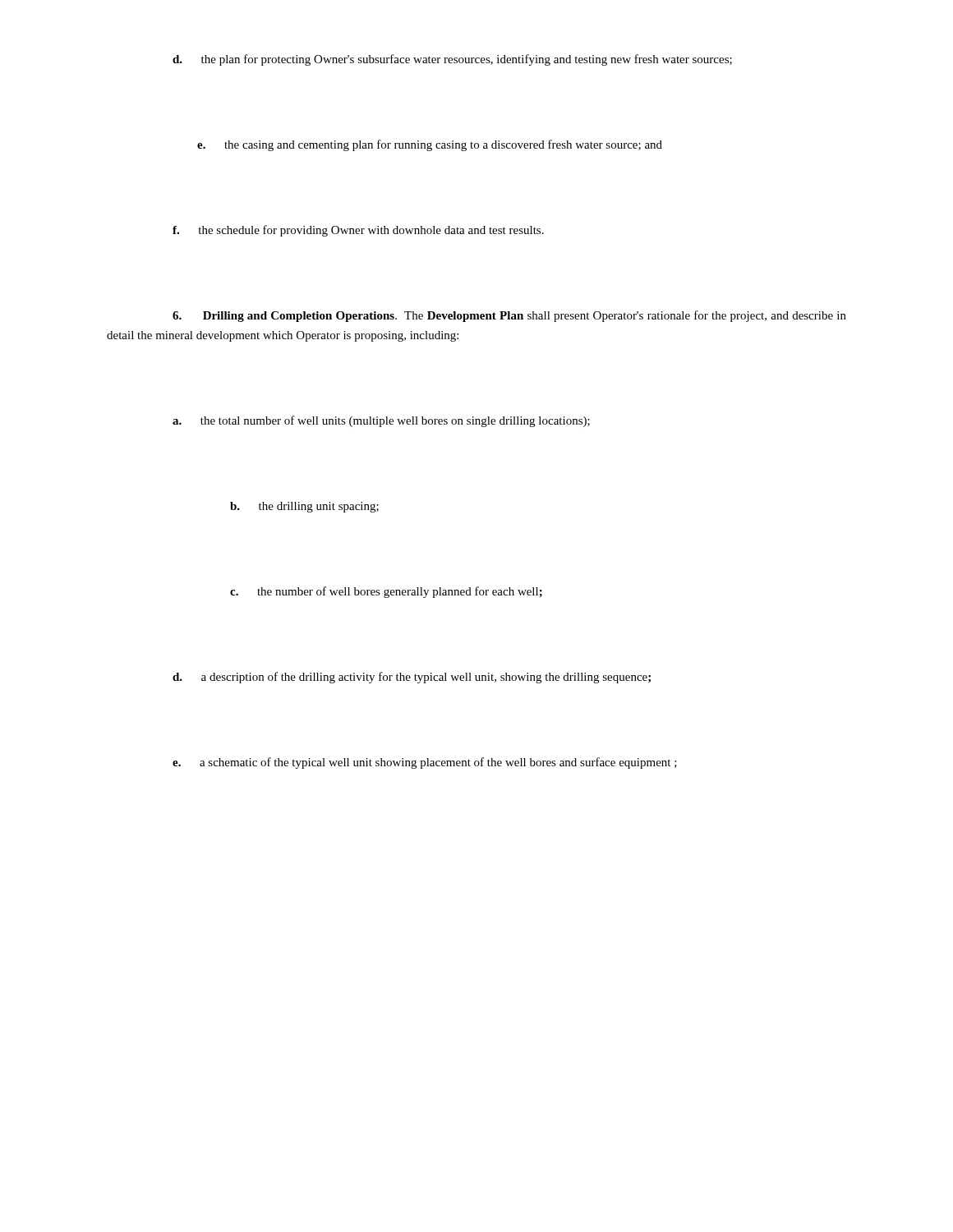This screenshot has height=1232, width=953.
Task: Point to the block beginning "e. the casing and cementing plan for running"
Action: pos(430,145)
